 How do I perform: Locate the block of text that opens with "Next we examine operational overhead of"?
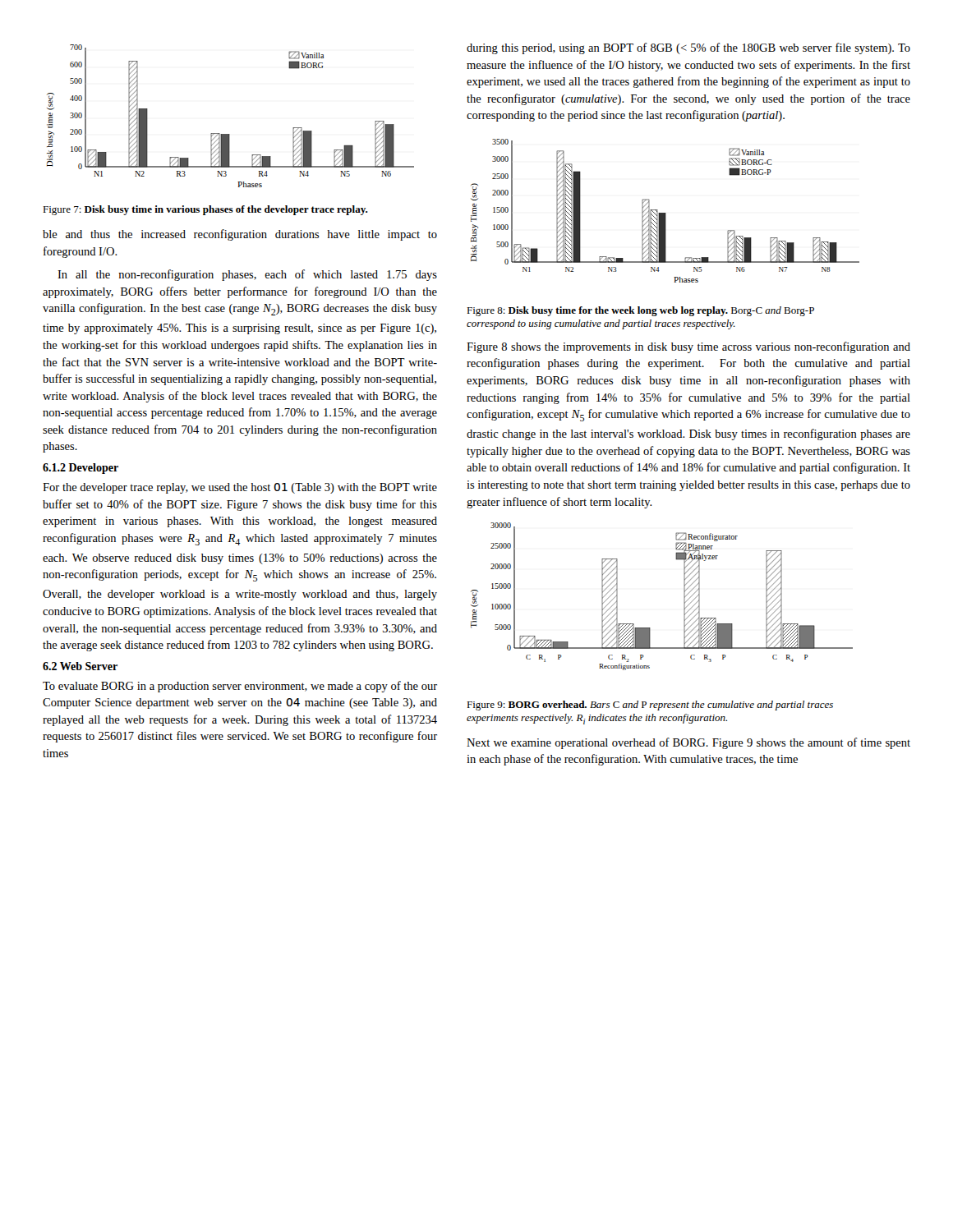(688, 751)
